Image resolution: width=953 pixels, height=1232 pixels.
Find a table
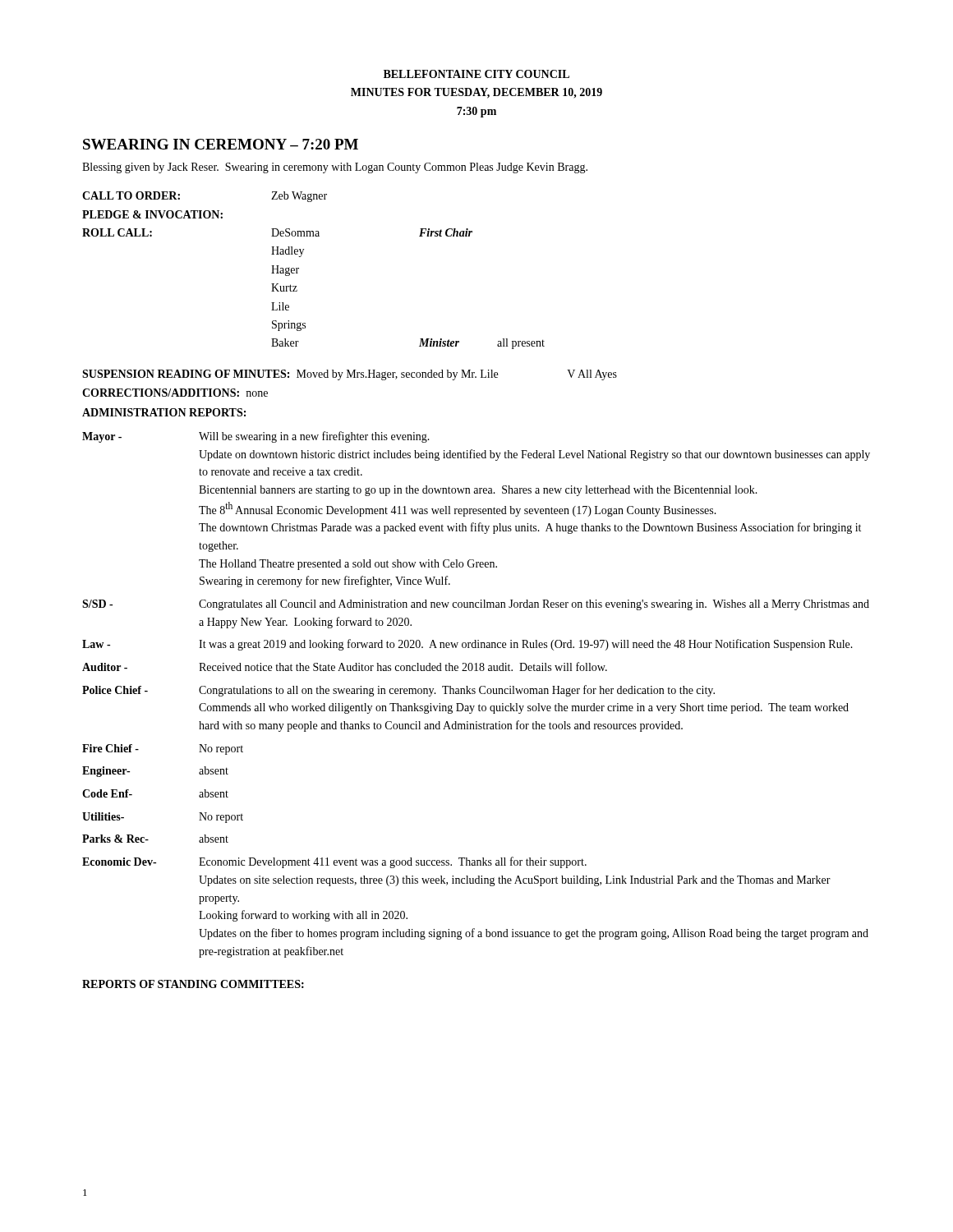476,270
